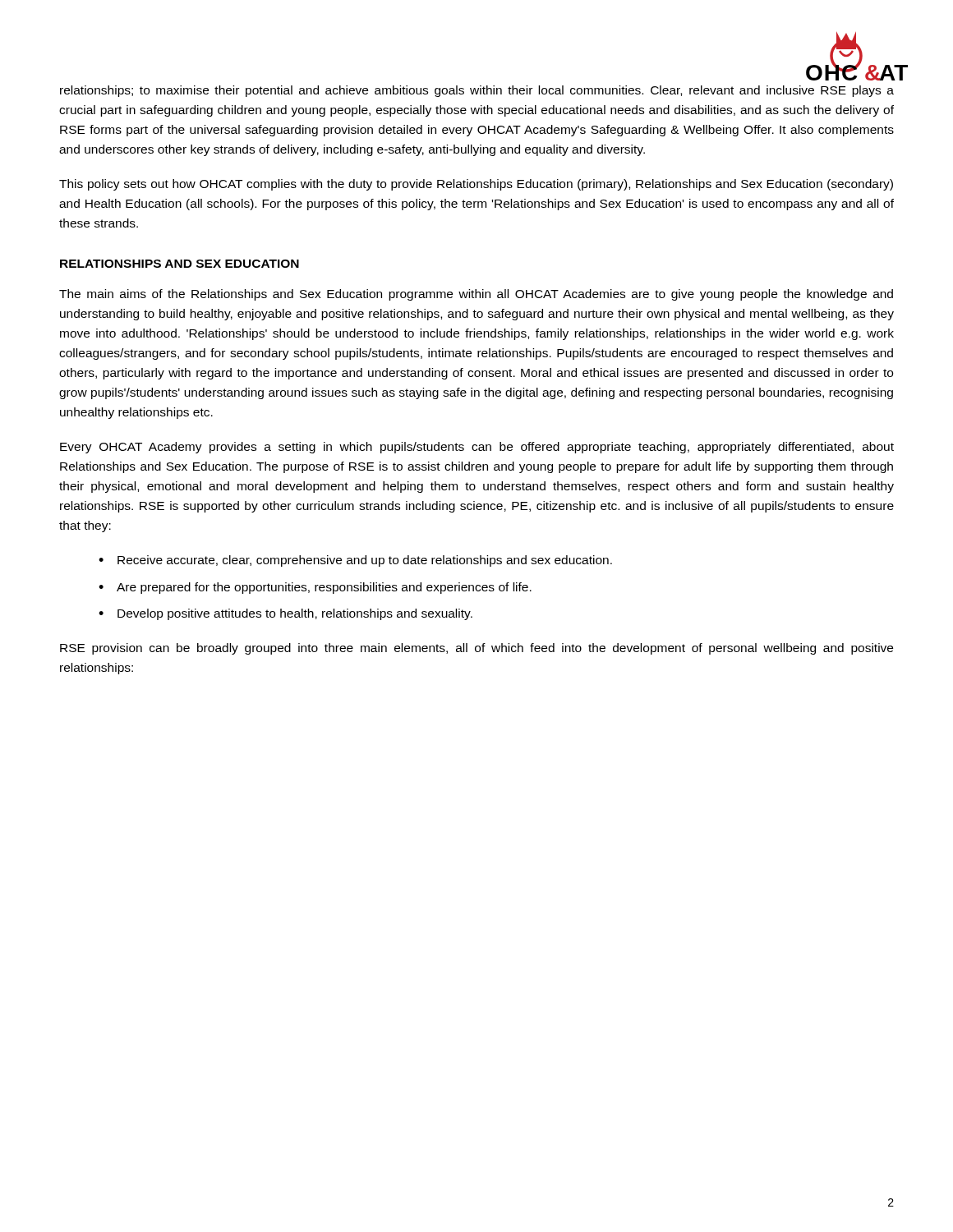Locate the region starting "• Receive accurate, clear, comprehensive"
Image resolution: width=953 pixels, height=1232 pixels.
pyautogui.click(x=356, y=561)
